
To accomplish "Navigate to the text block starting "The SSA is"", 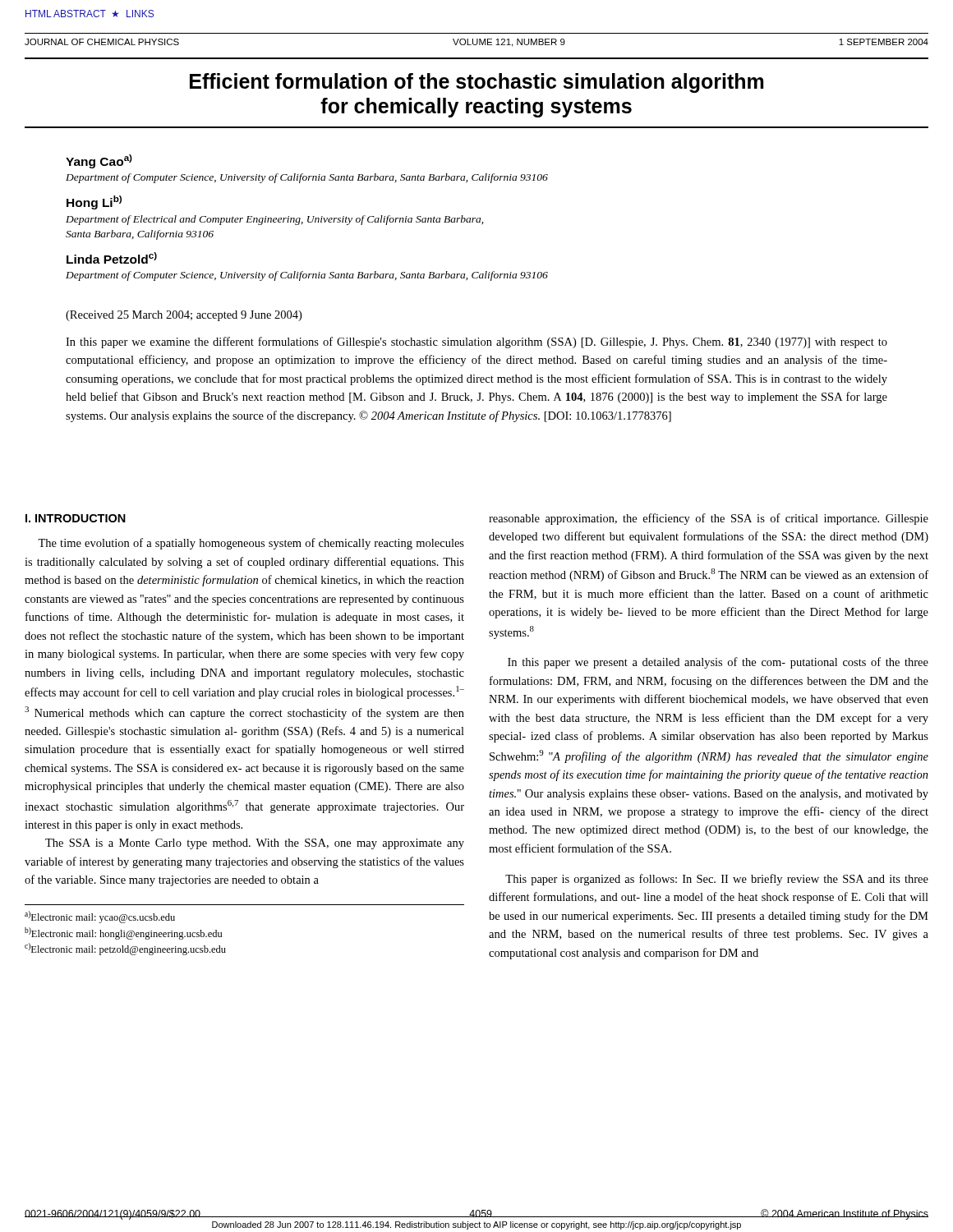I will point(244,862).
